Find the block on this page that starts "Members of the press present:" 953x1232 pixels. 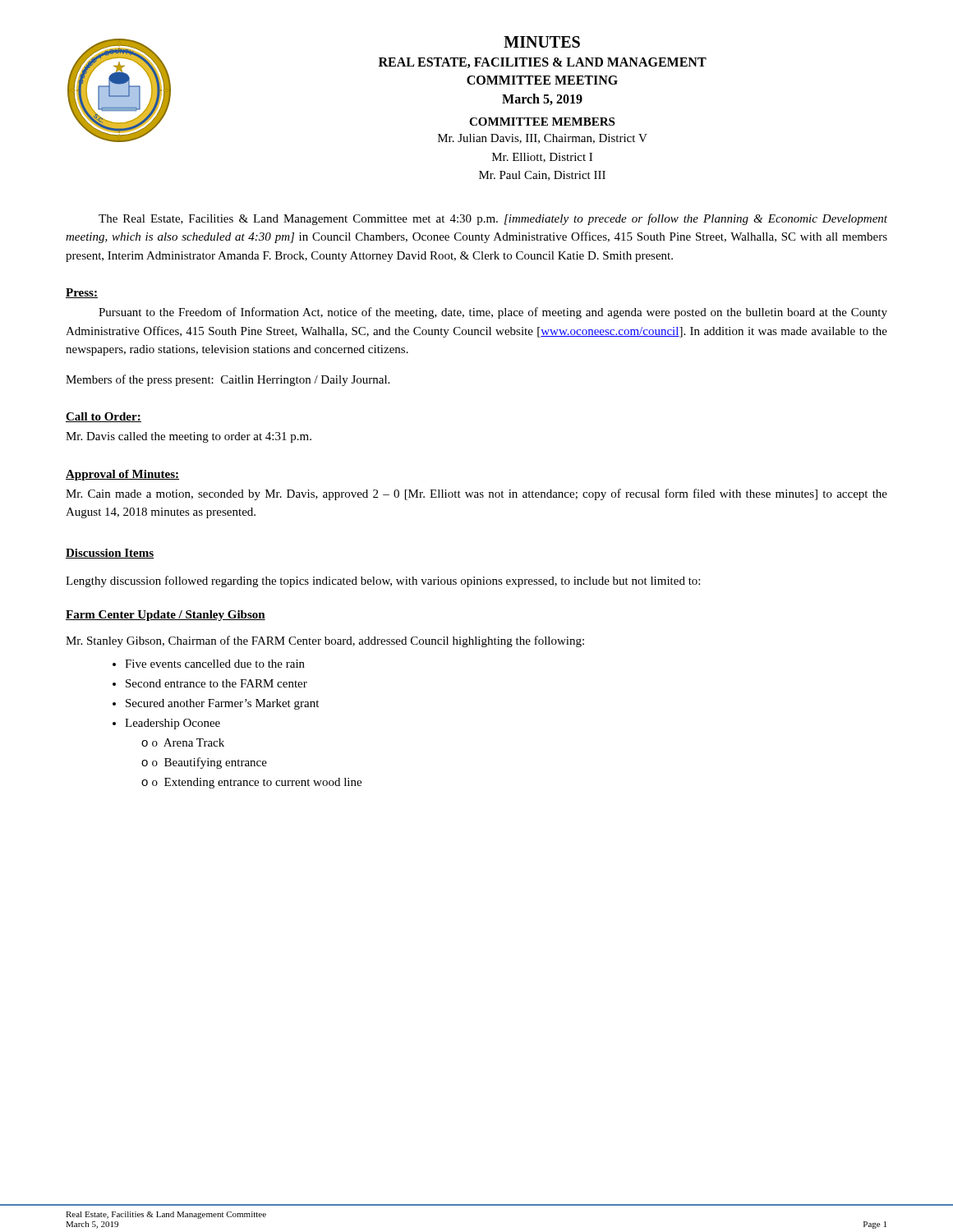pyautogui.click(x=228, y=379)
